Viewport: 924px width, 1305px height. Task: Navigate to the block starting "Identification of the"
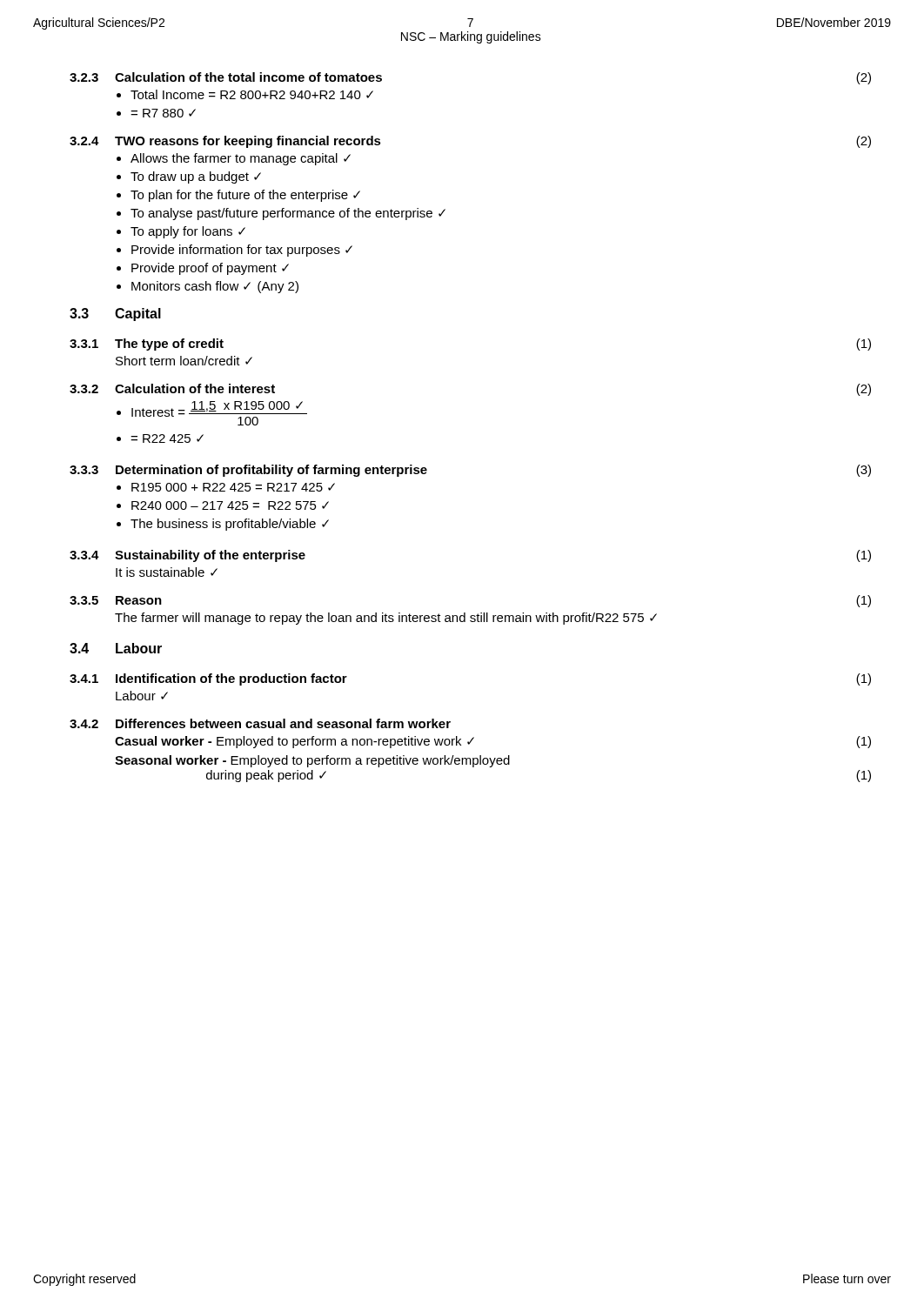(231, 678)
